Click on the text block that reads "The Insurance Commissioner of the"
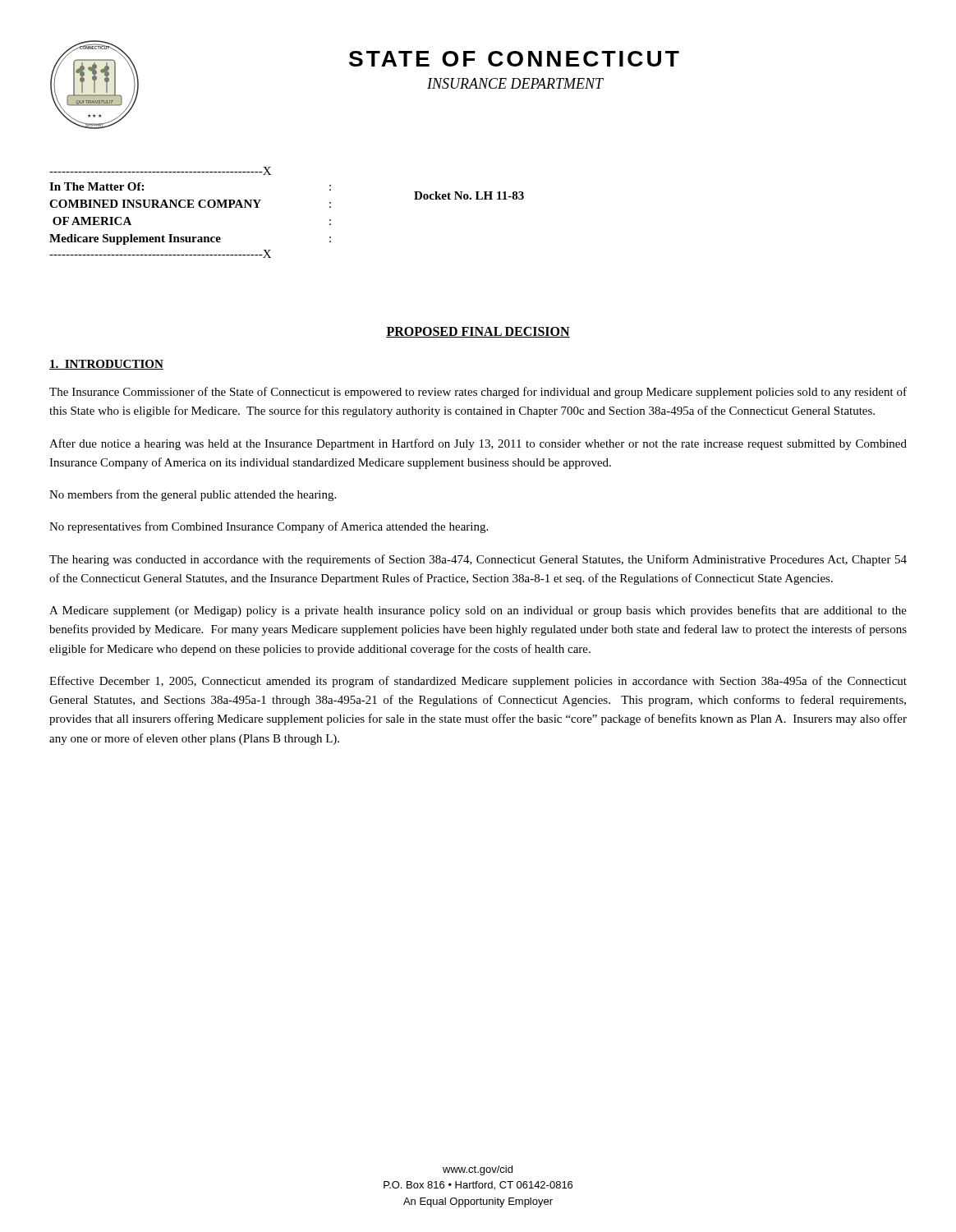 click(478, 401)
